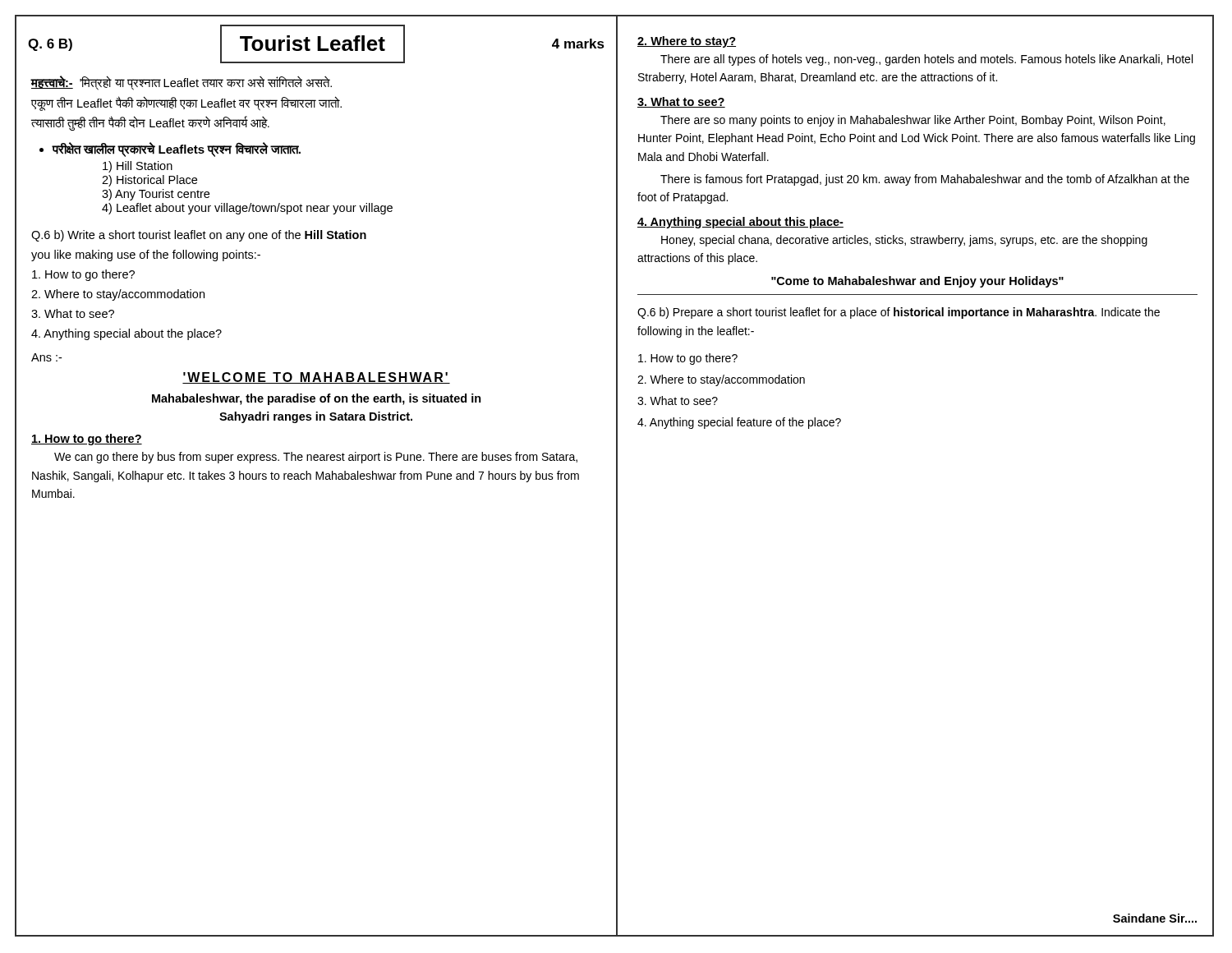The width and height of the screenshot is (1232, 953).
Task: Locate the block starting "महत्त्वाचे:- 'मित्रहो या प्रश्नात Leaflet तयार करा"
Action: [187, 103]
